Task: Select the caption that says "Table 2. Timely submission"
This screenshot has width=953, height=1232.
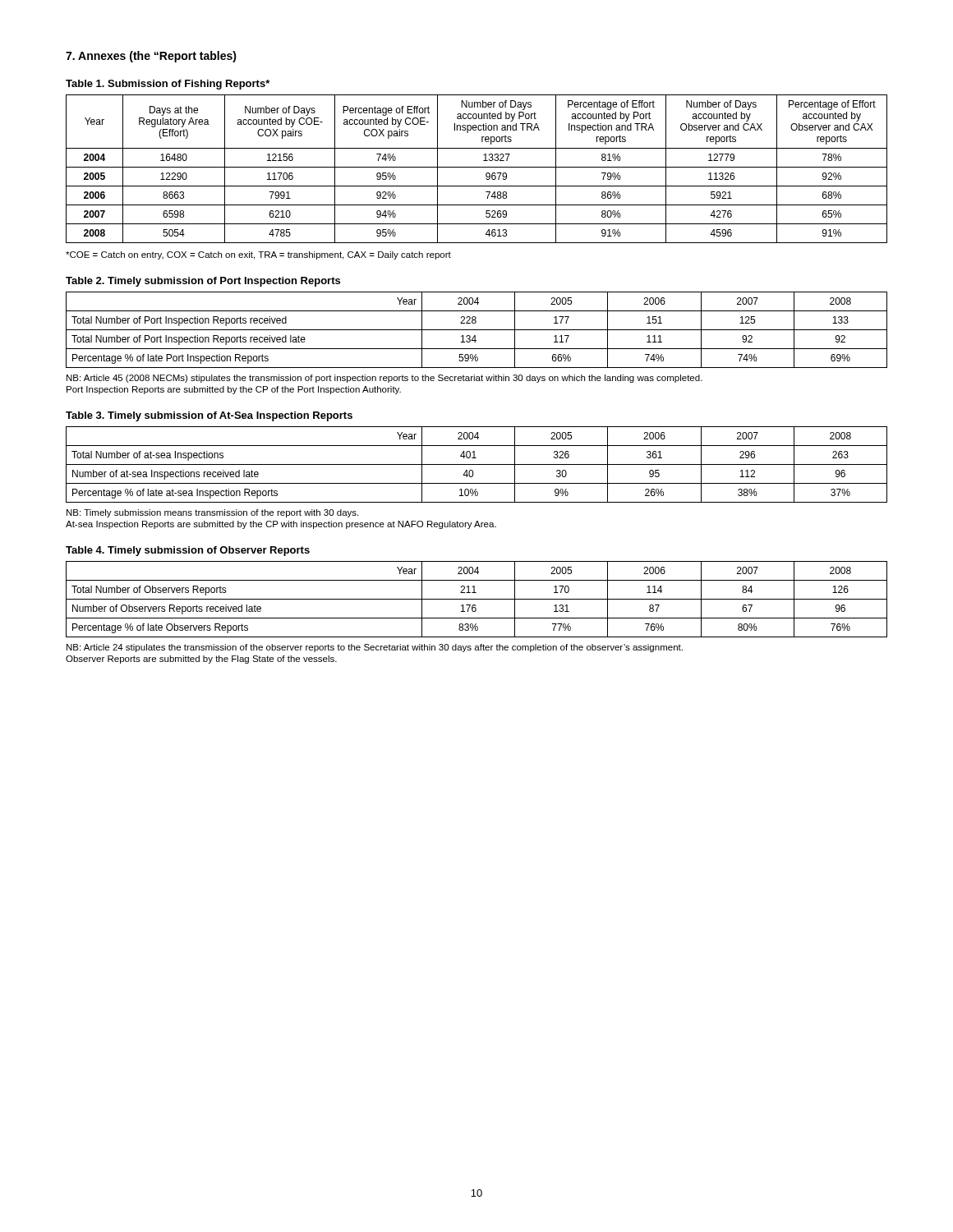Action: pos(203,281)
